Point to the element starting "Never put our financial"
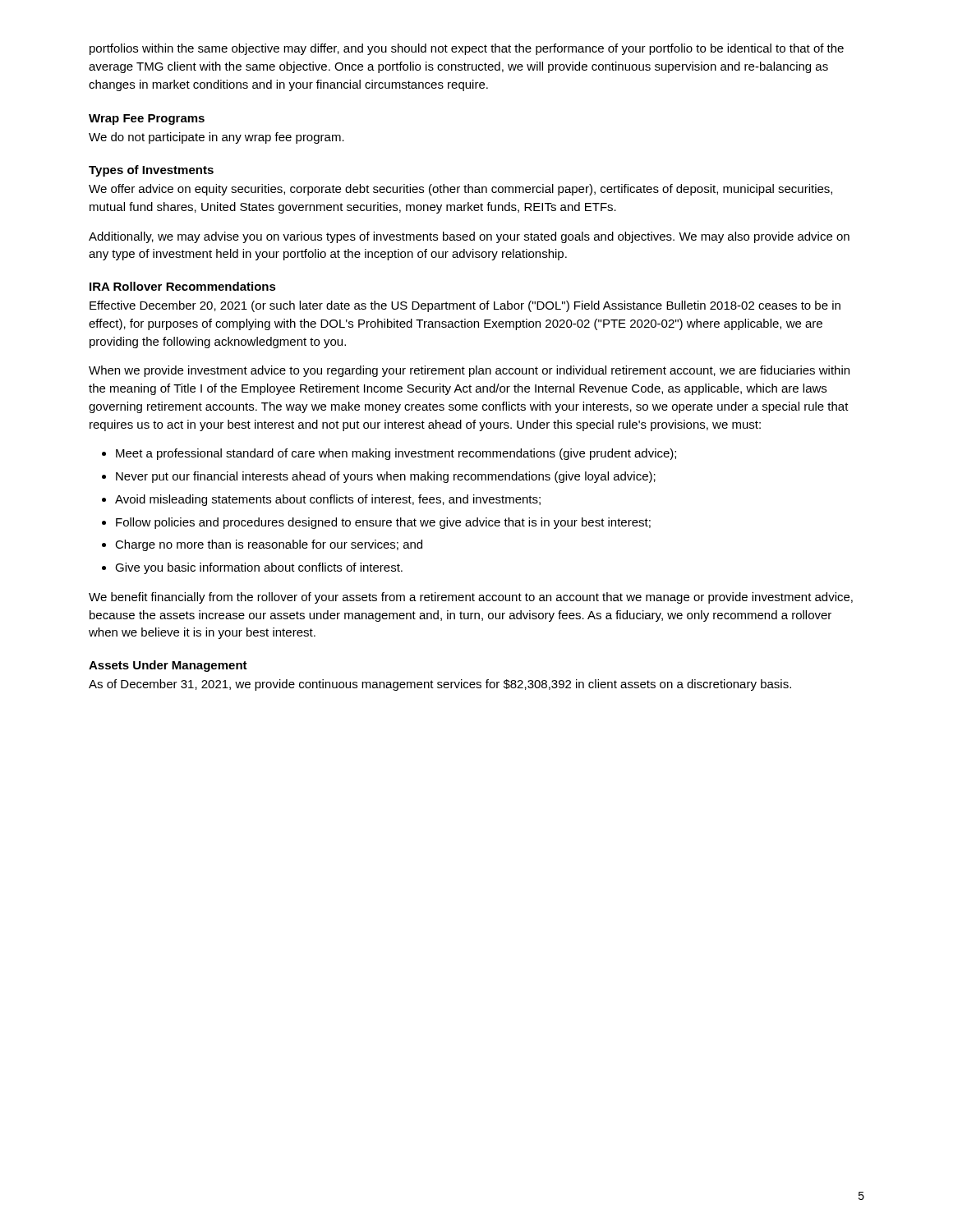Viewport: 953px width, 1232px height. tap(386, 476)
